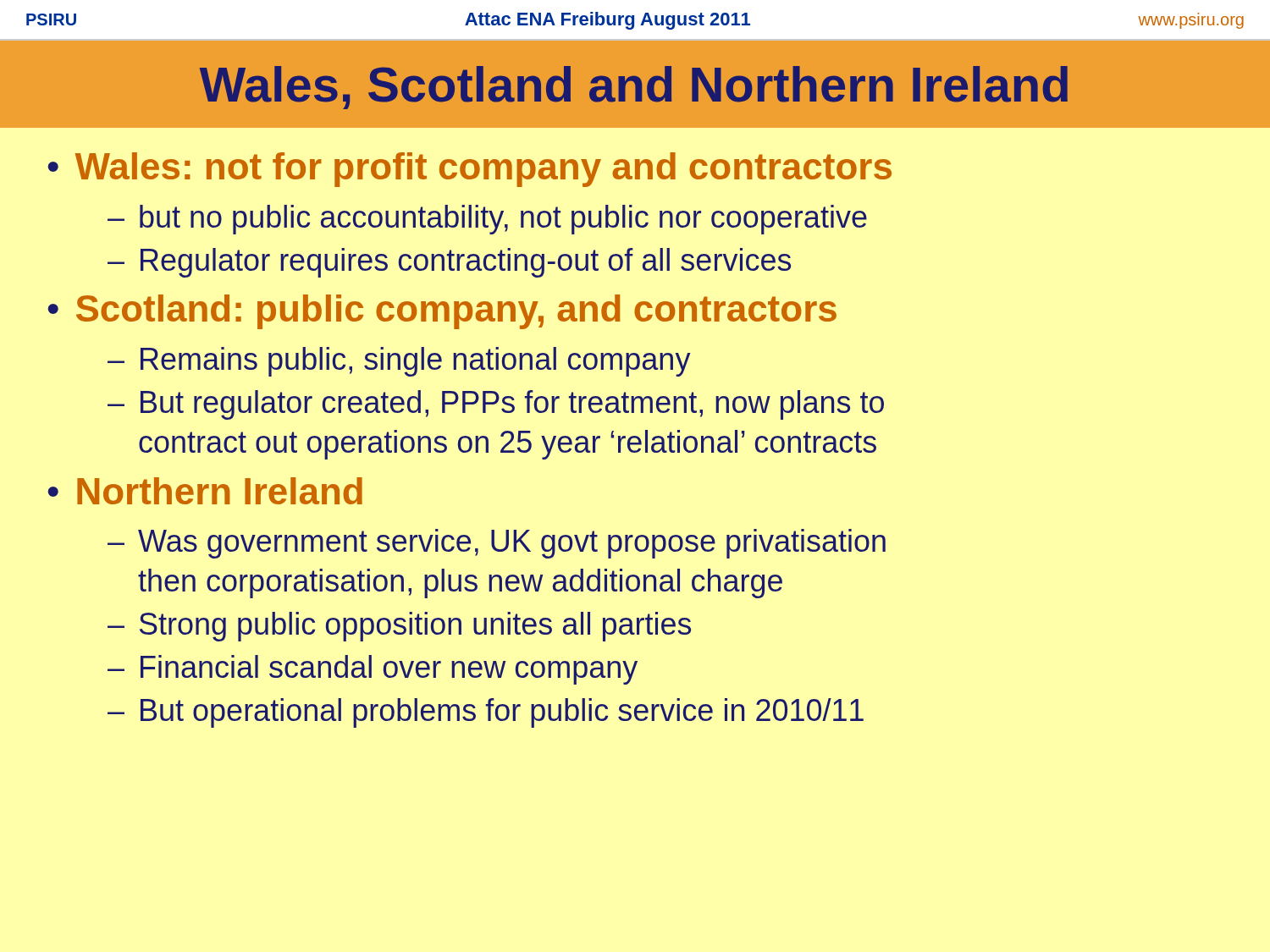Find "• Northern Ireland" on this page
Viewport: 1270px width, 952px height.
pos(206,492)
